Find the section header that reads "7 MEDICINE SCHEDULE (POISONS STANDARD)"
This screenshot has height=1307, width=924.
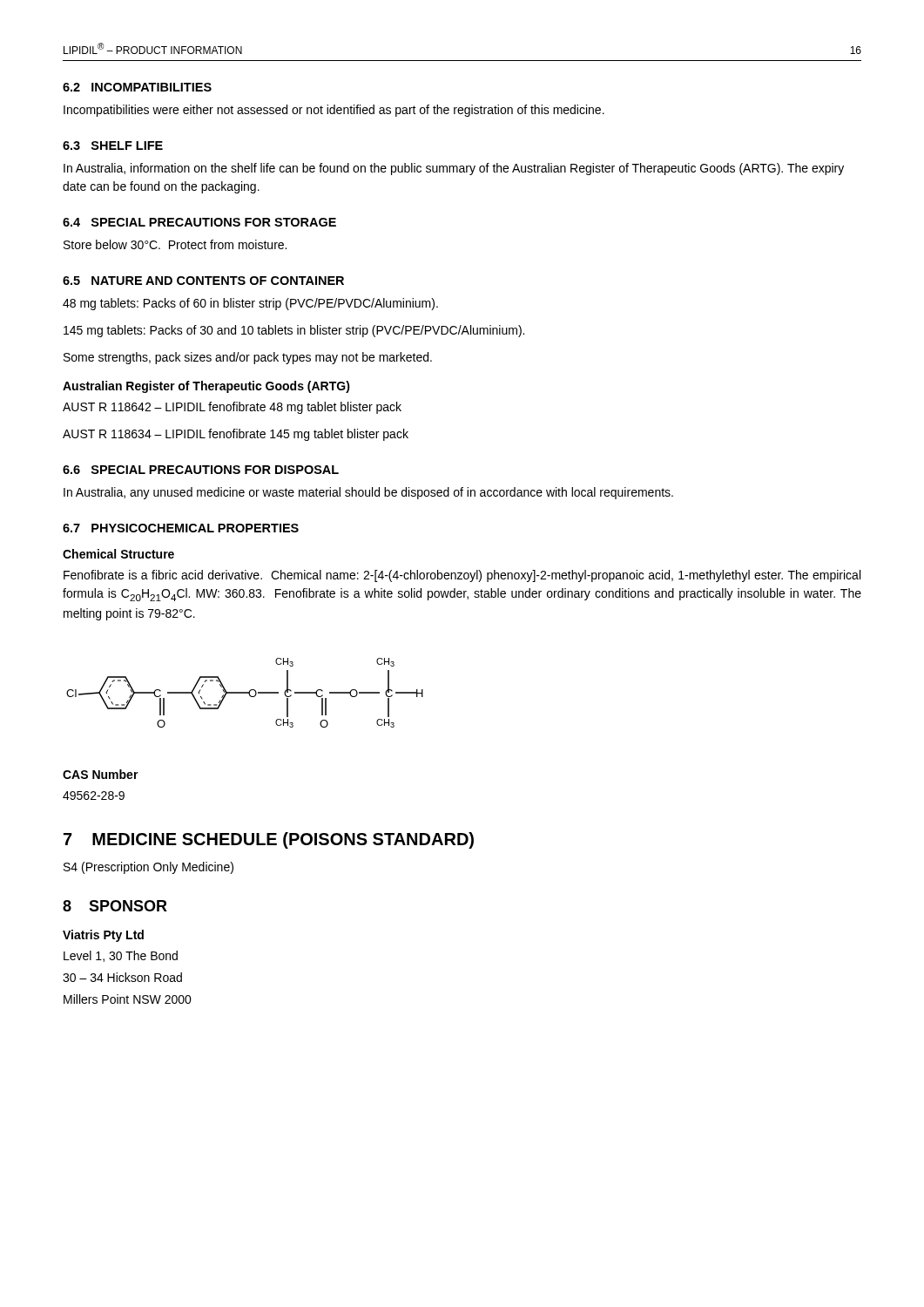[x=269, y=839]
